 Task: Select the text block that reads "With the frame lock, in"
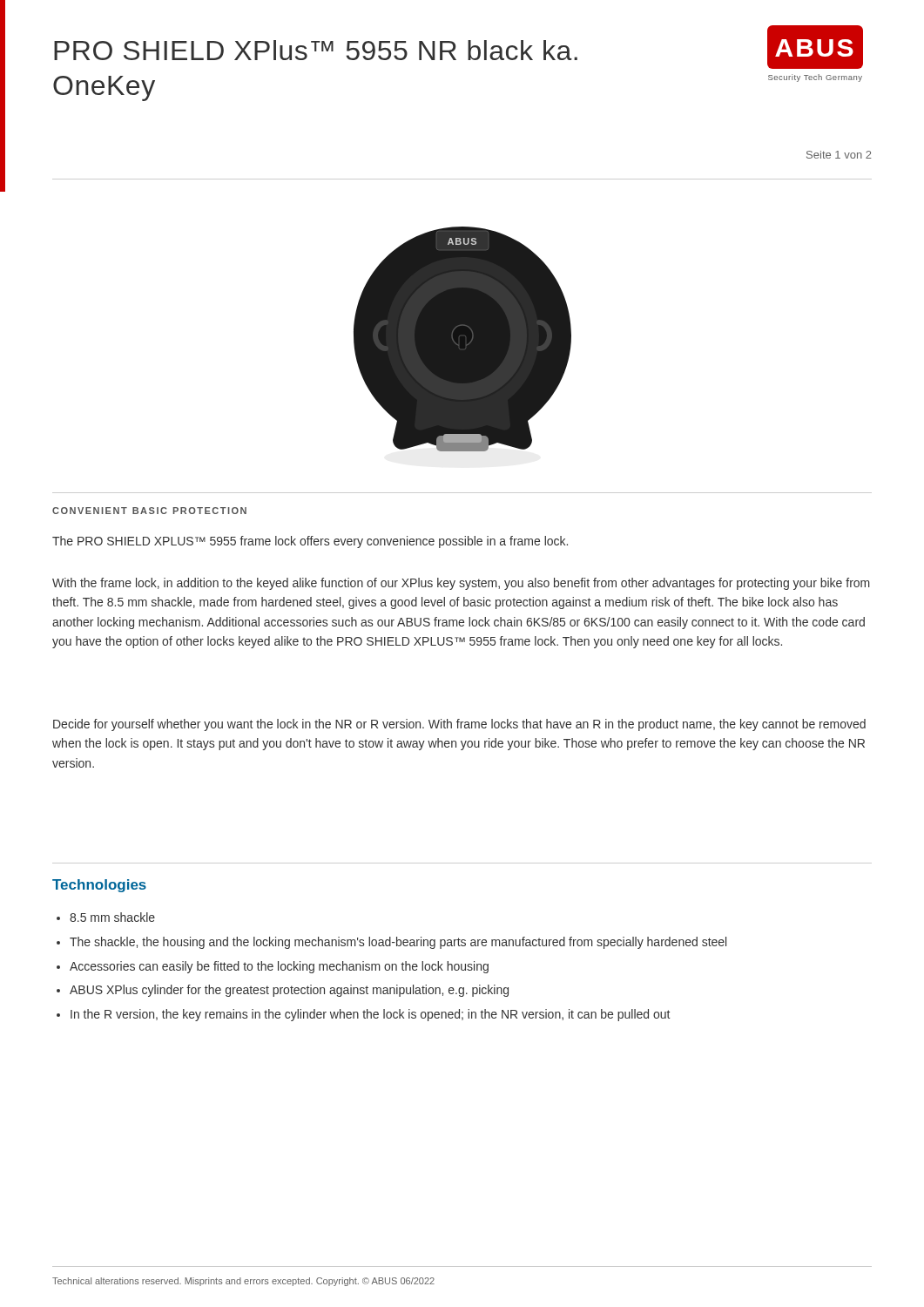461,612
